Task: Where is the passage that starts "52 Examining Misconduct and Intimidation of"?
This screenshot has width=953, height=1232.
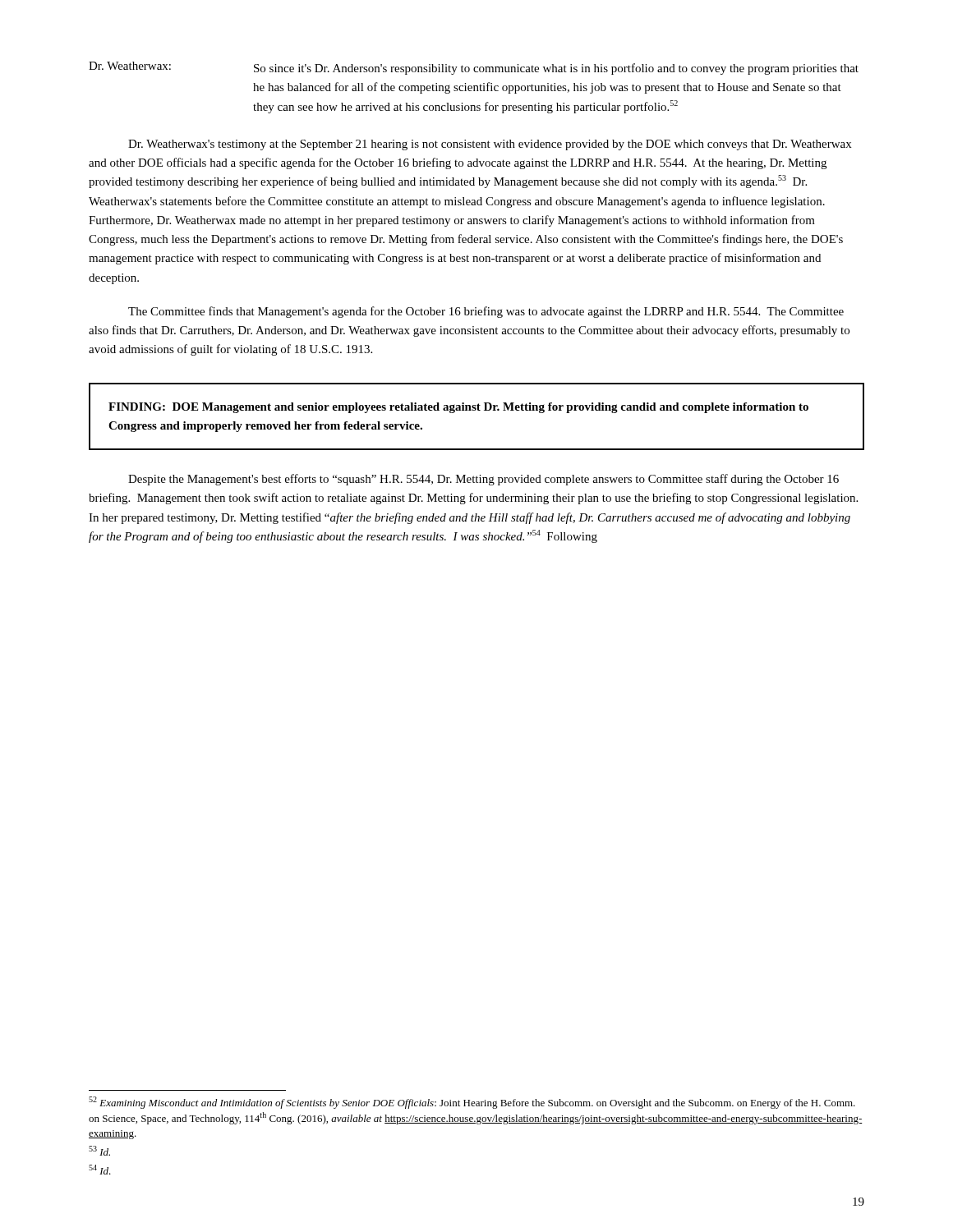Action: coord(475,1118)
